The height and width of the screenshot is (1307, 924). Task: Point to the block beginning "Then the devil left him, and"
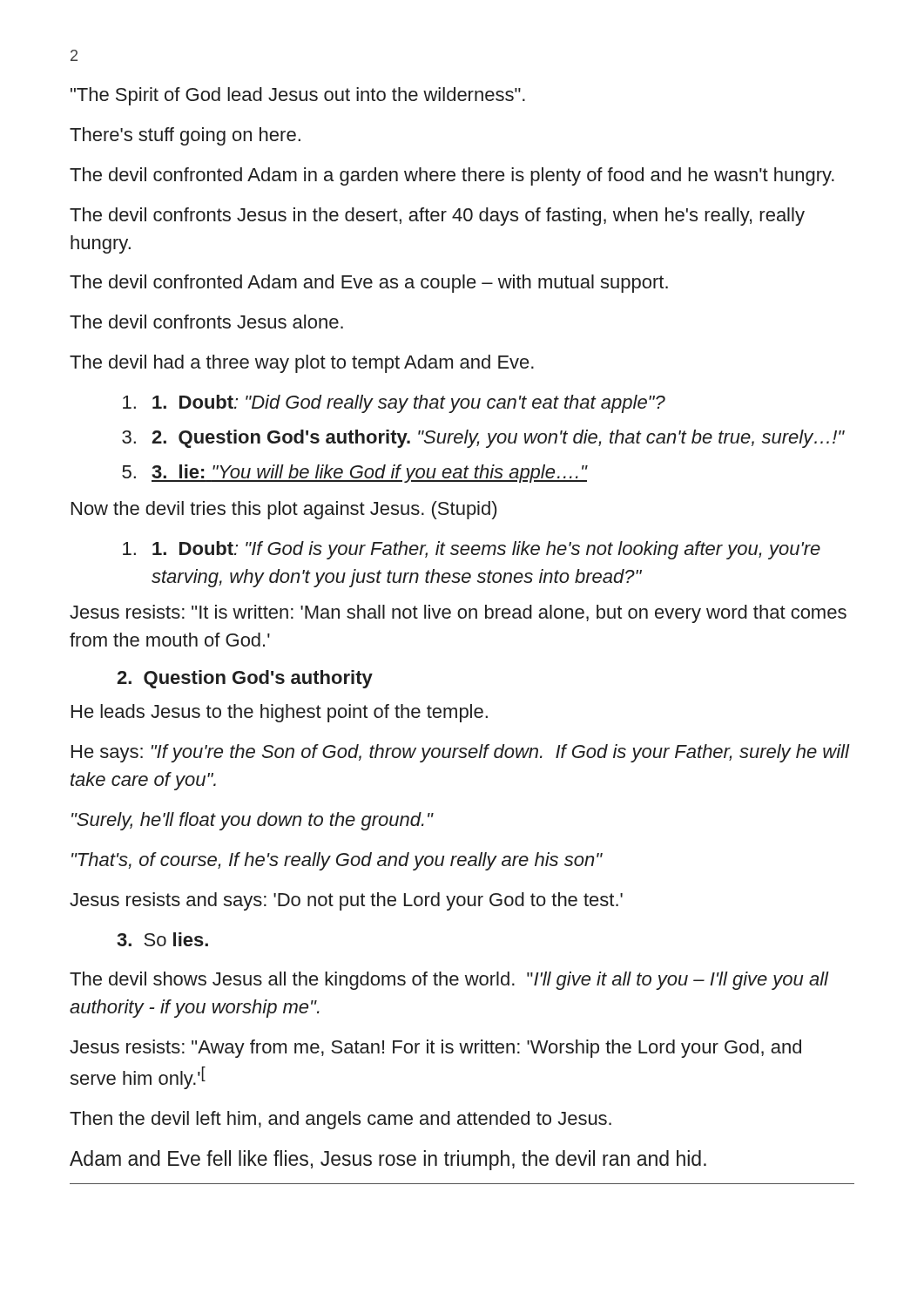point(462,1119)
